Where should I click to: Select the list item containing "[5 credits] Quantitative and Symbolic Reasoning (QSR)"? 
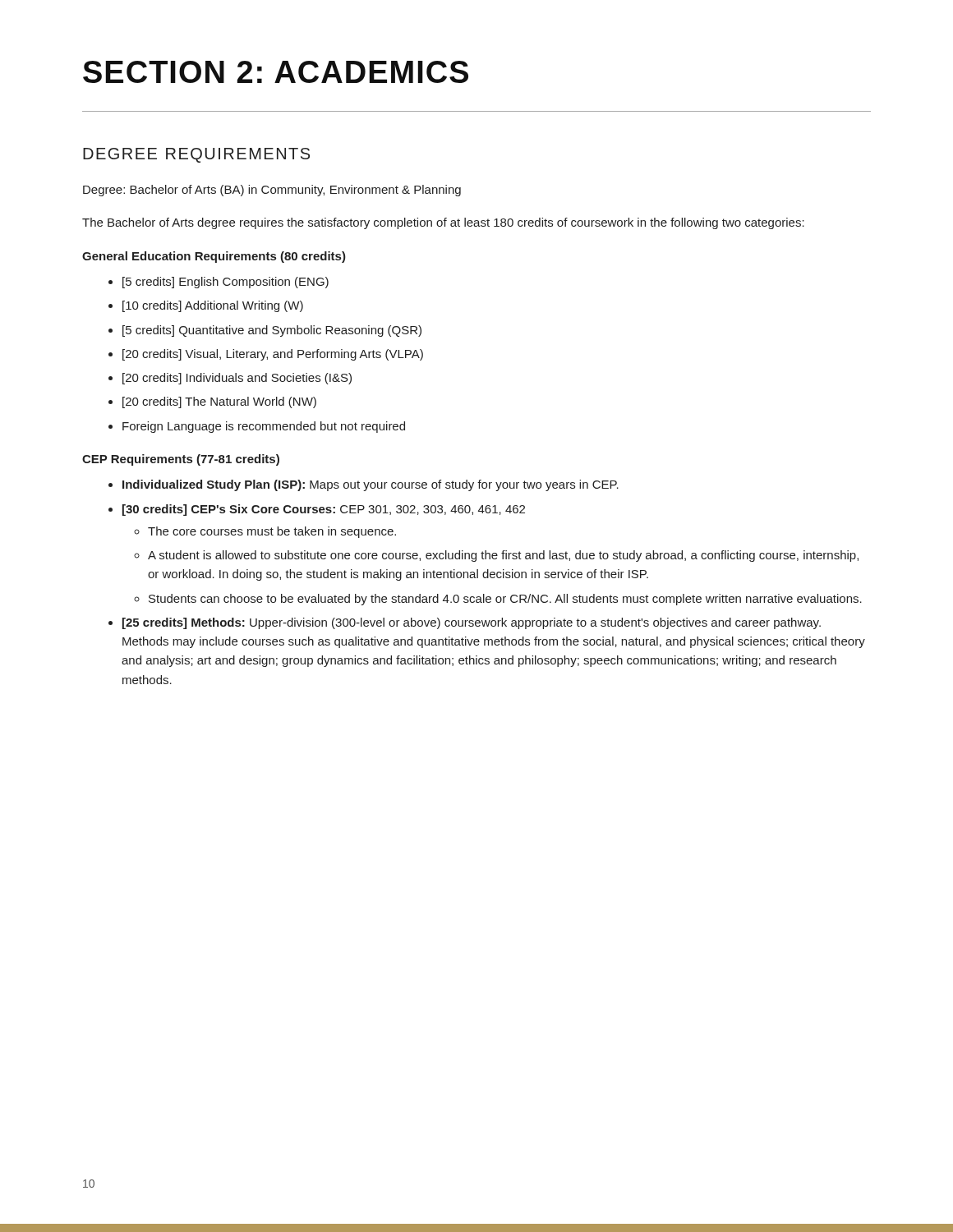point(272,329)
